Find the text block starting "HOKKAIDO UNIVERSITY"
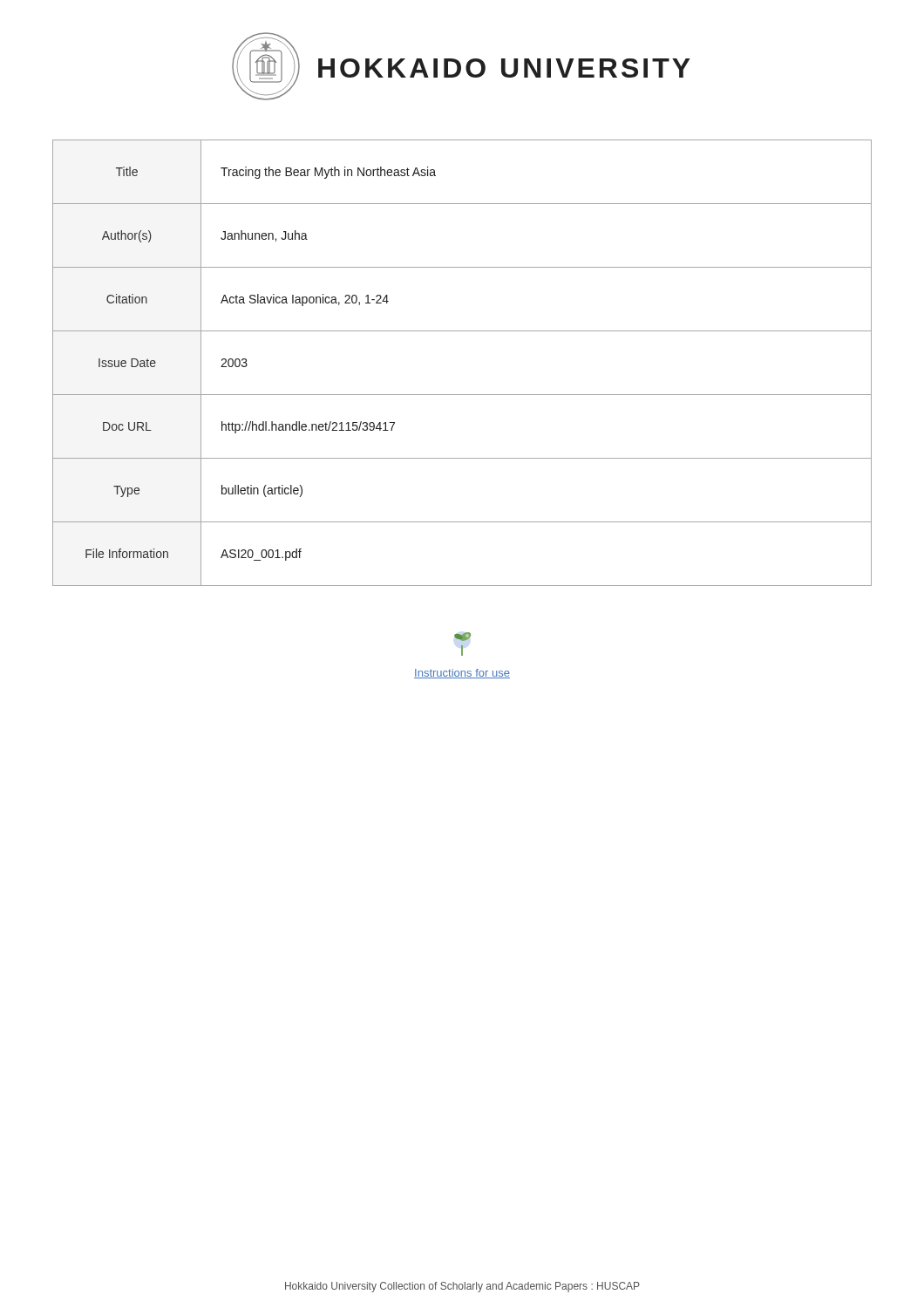 point(505,68)
